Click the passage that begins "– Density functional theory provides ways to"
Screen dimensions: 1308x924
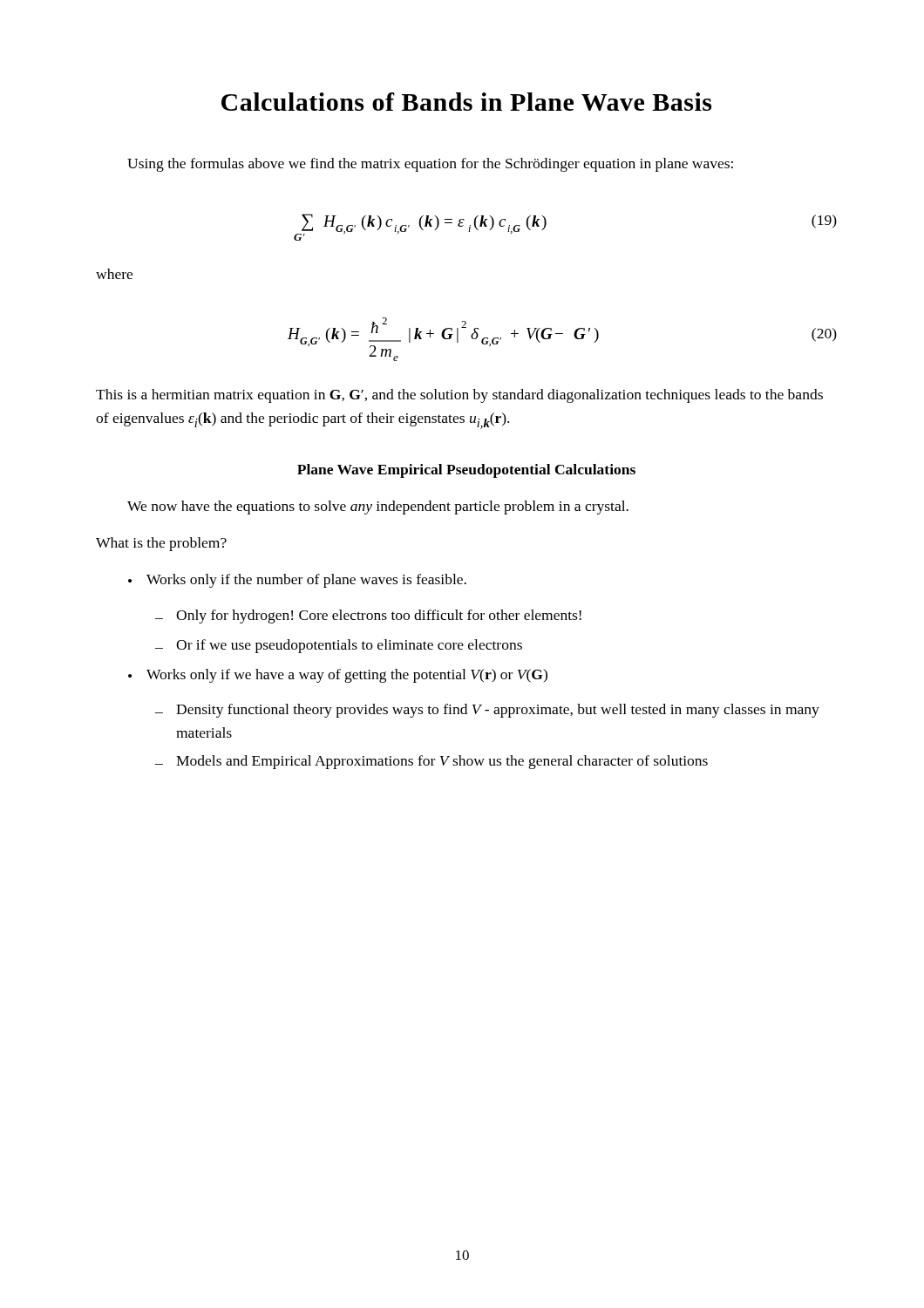[x=496, y=721]
